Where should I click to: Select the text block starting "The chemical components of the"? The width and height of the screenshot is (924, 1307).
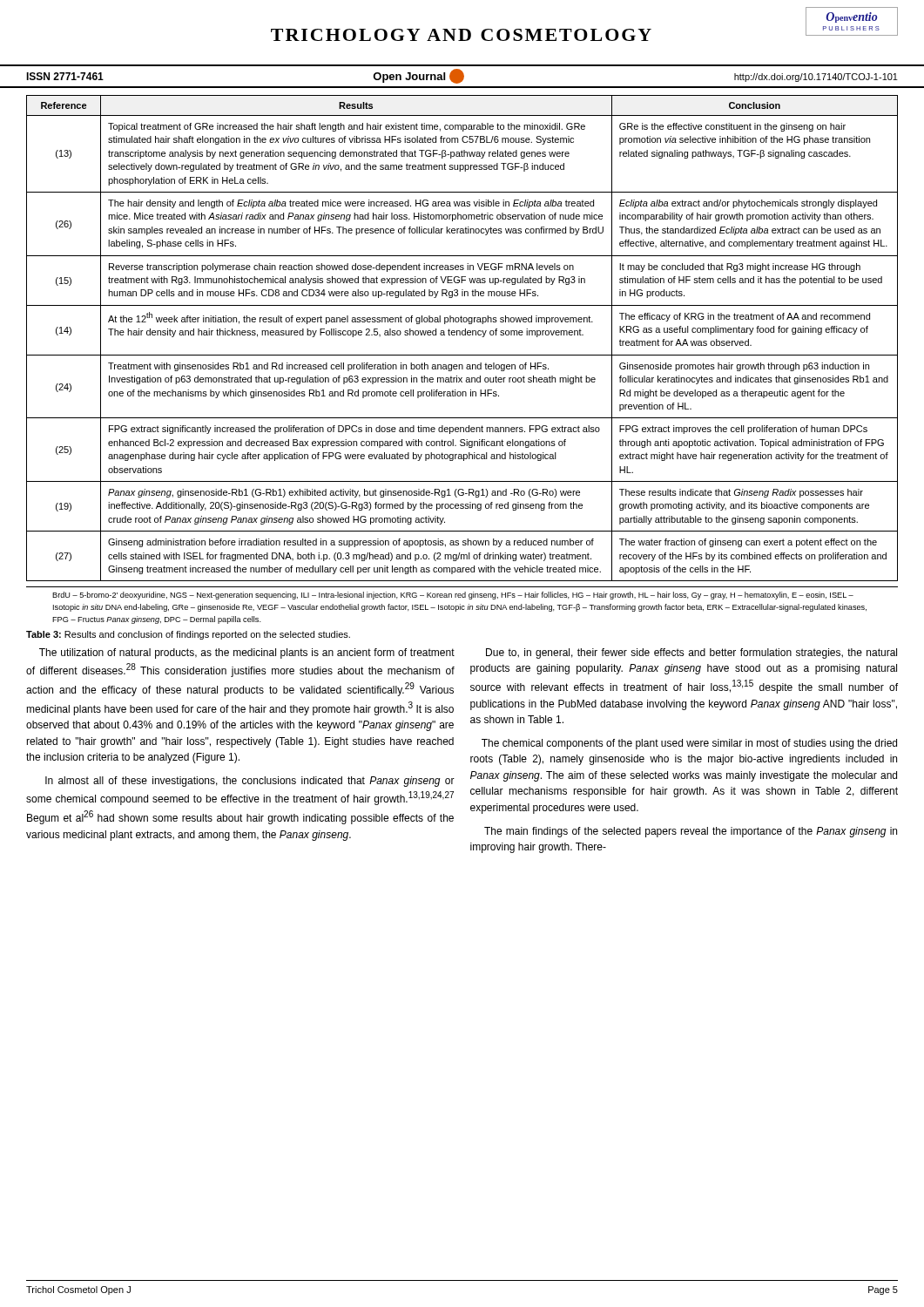point(684,775)
